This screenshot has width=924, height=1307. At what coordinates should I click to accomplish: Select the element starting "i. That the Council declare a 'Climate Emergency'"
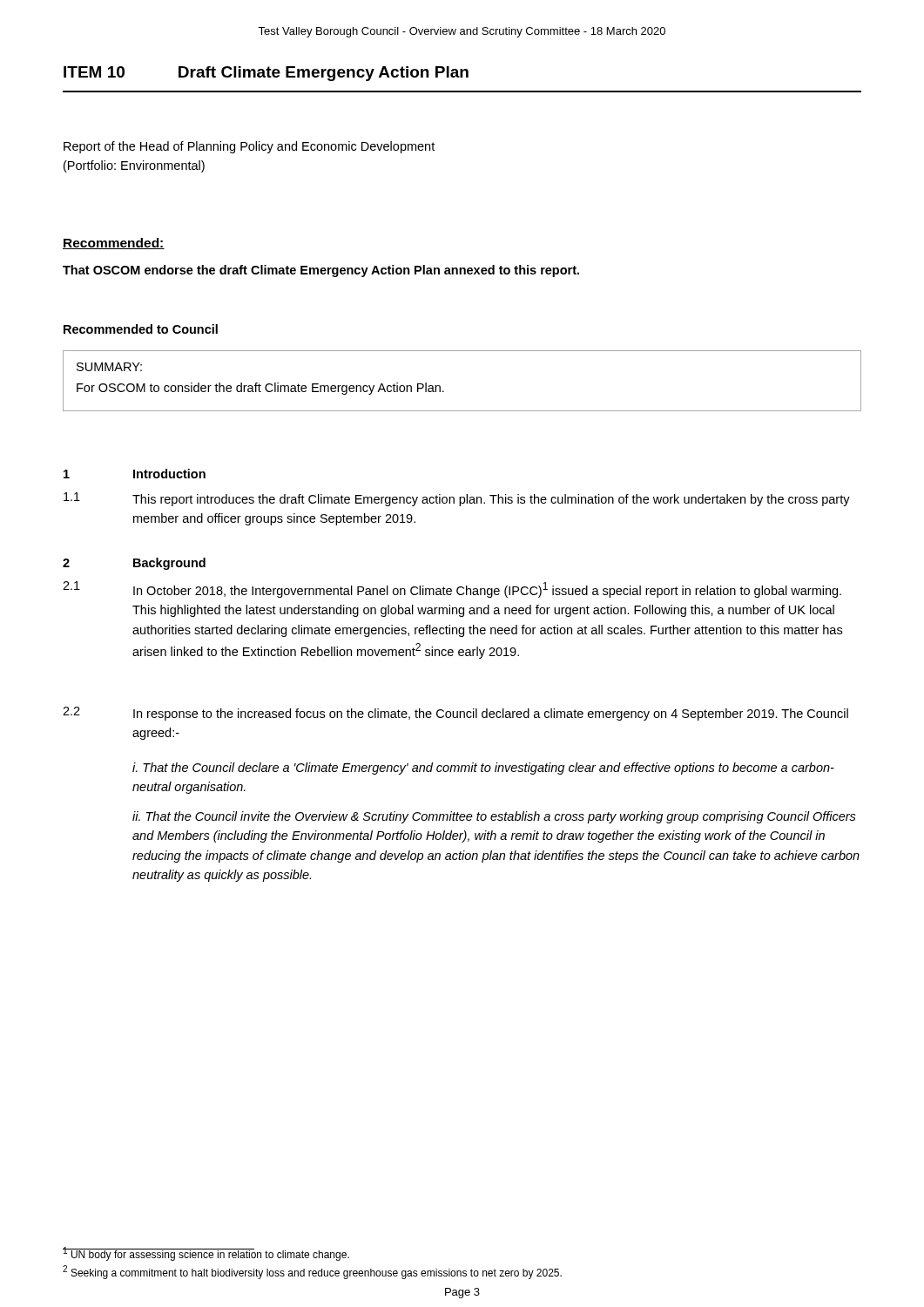click(483, 777)
